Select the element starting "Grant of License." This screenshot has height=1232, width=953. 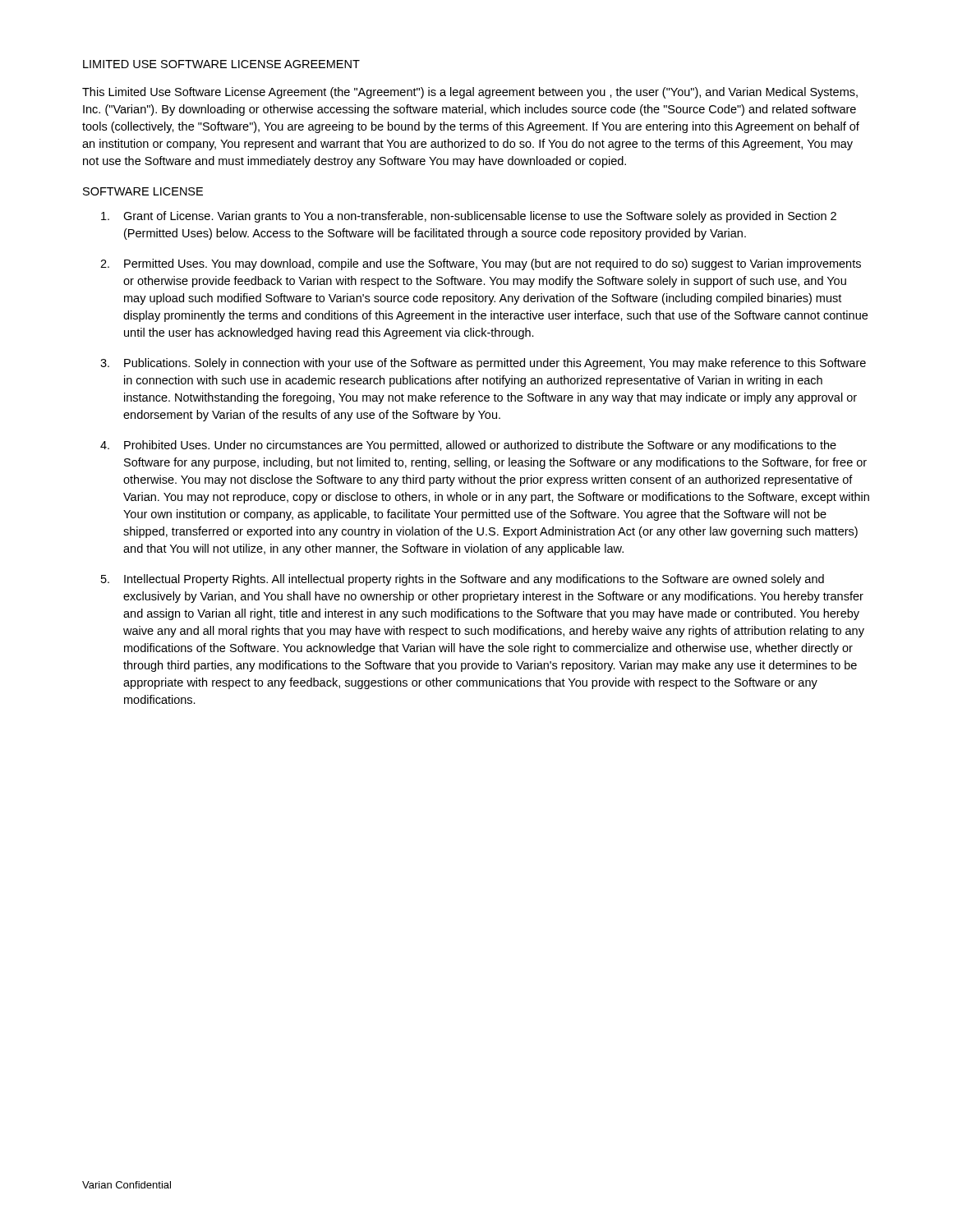click(x=486, y=225)
